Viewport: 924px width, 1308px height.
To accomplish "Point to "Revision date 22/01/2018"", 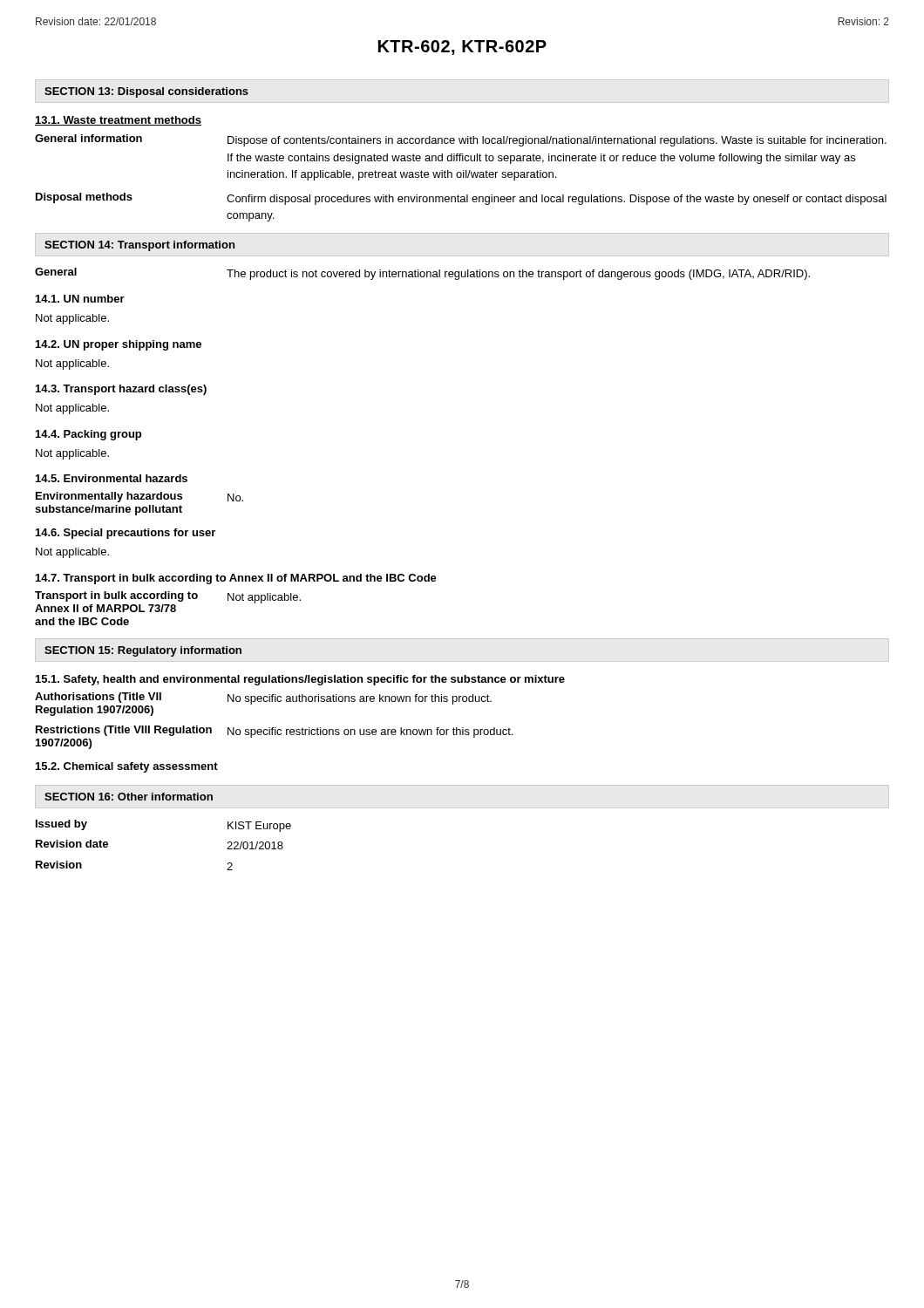I will pyautogui.click(x=70, y=845).
